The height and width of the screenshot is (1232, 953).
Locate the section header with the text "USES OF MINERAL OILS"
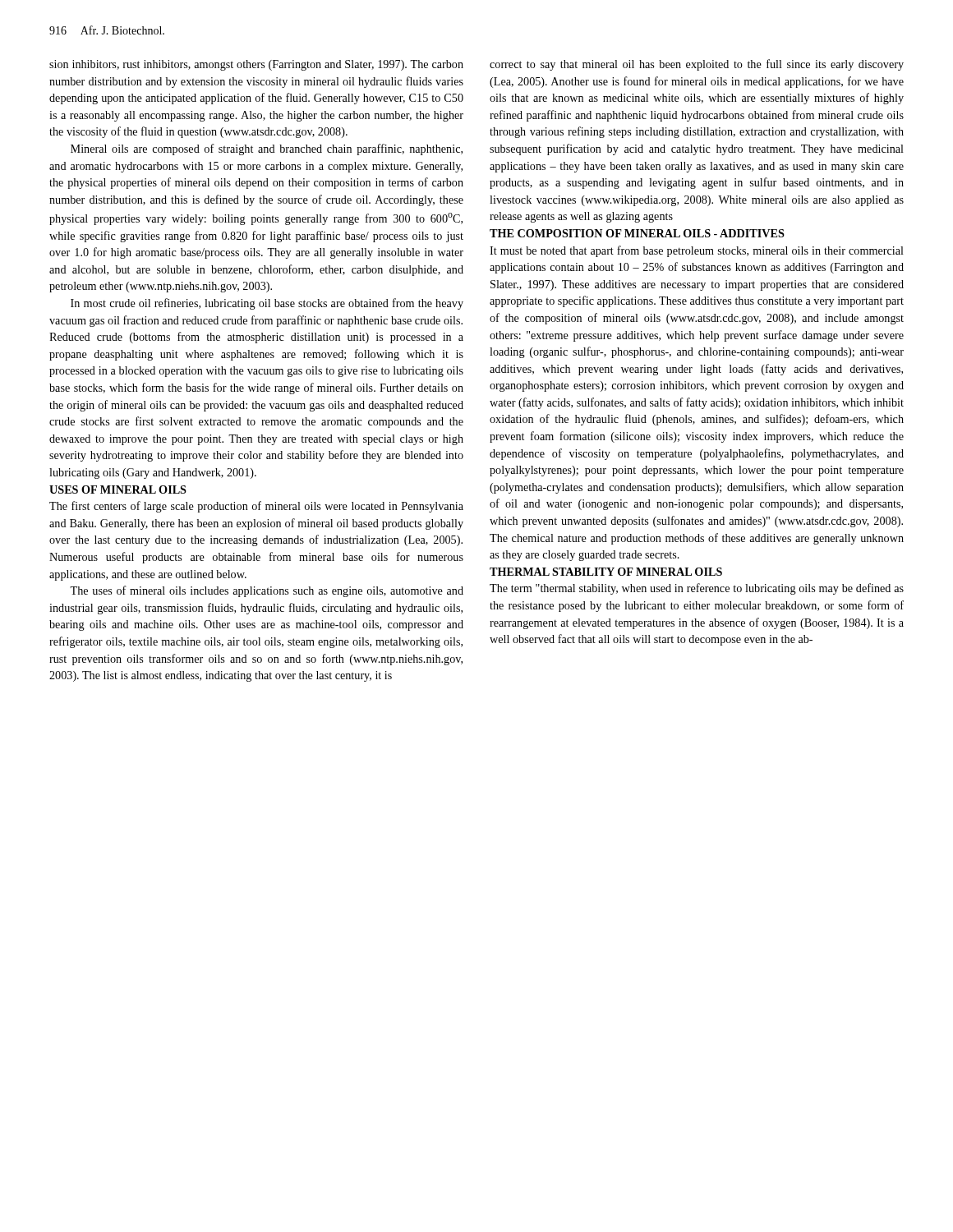[118, 490]
